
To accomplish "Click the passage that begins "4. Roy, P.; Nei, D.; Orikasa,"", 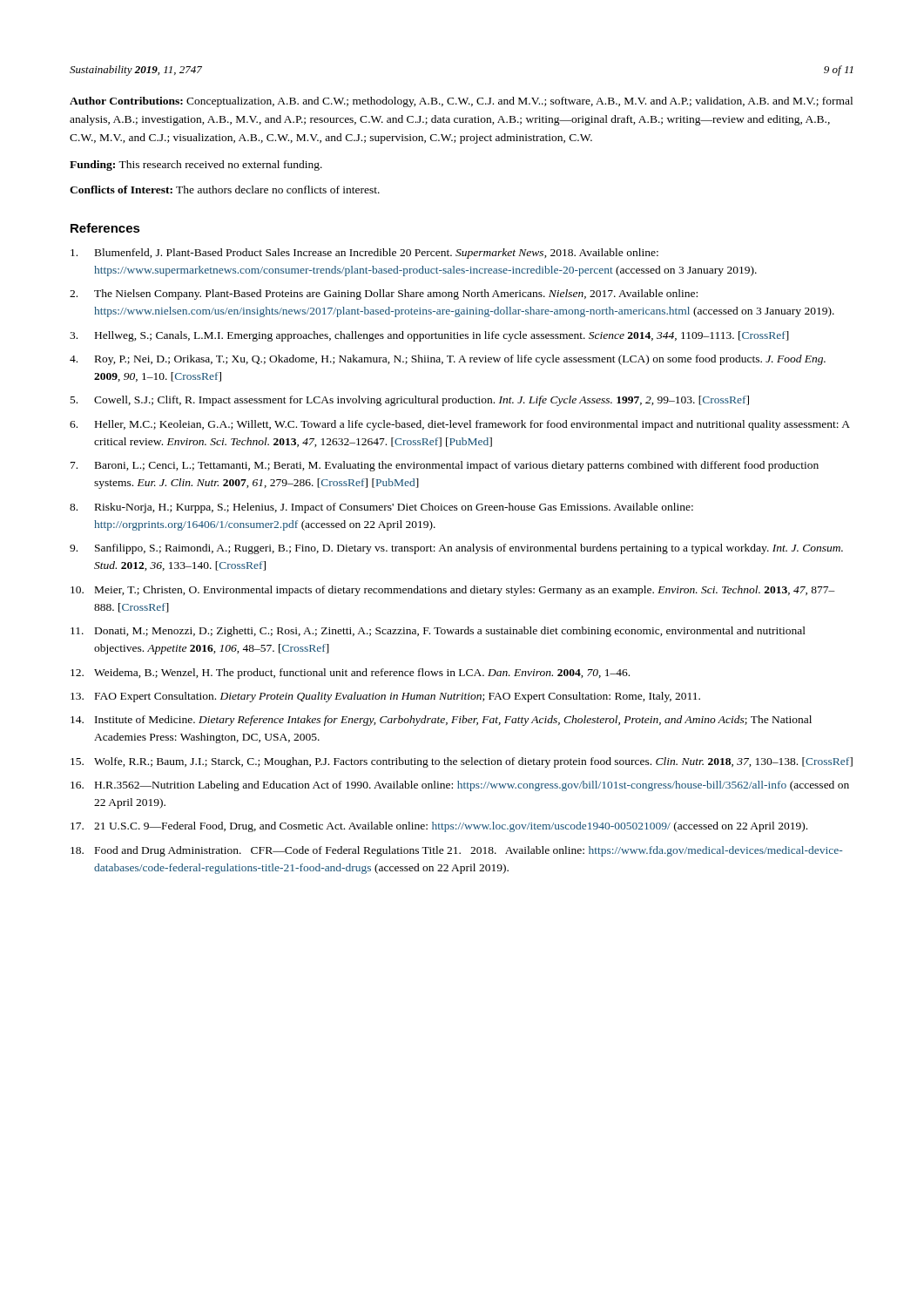I will coord(462,368).
